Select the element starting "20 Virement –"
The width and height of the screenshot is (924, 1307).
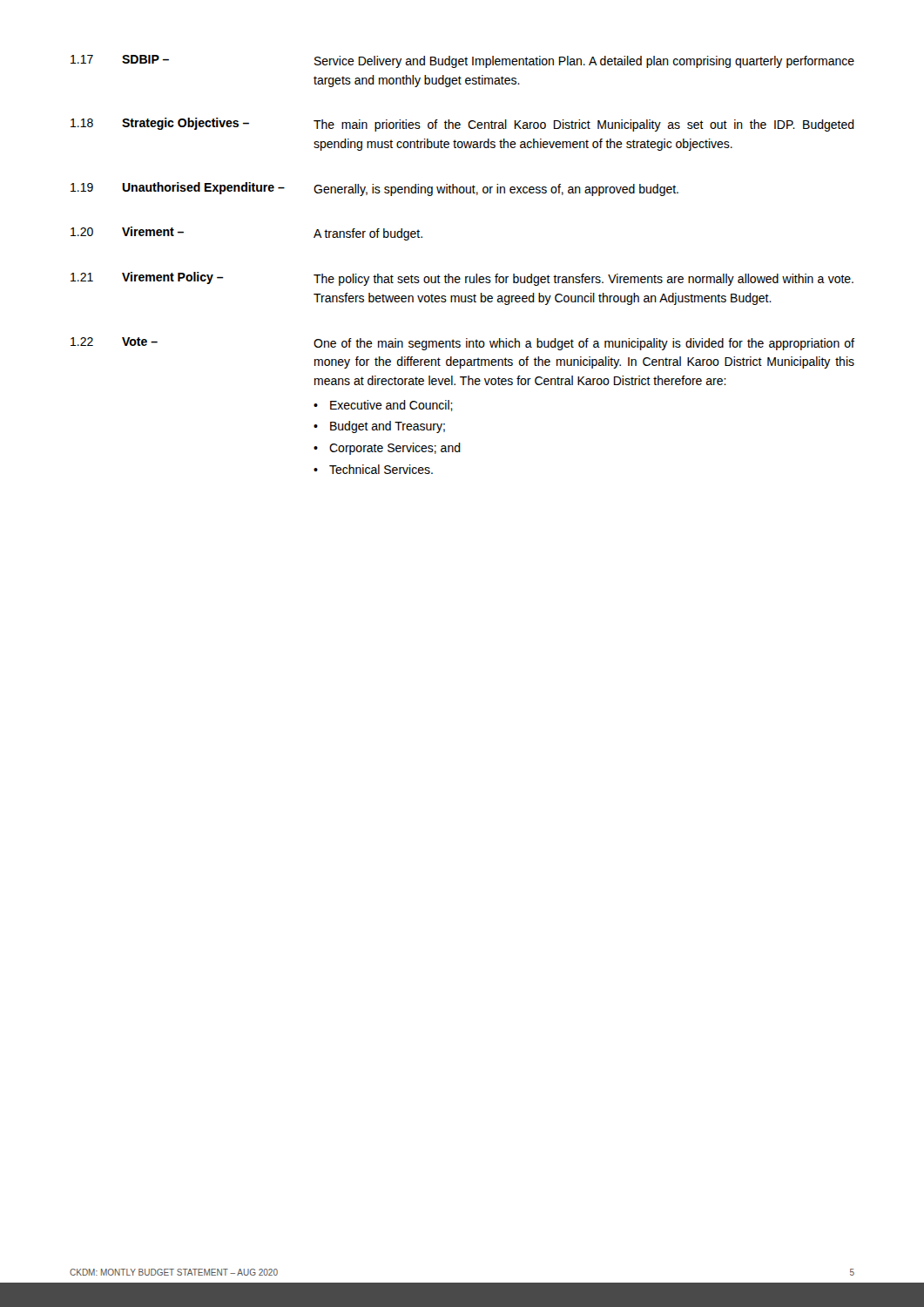coord(150,233)
